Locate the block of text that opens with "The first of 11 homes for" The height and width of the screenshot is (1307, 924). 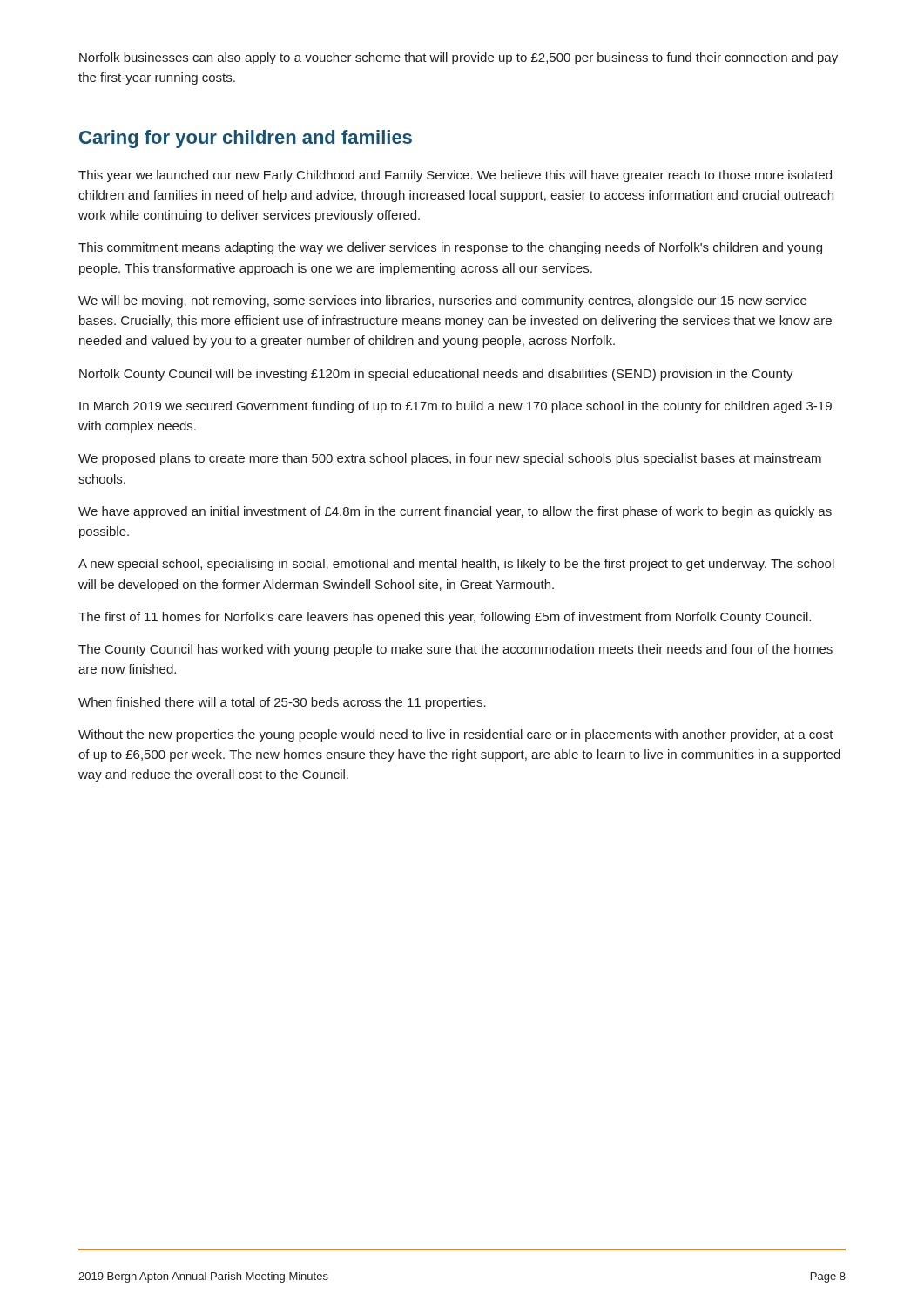point(445,616)
